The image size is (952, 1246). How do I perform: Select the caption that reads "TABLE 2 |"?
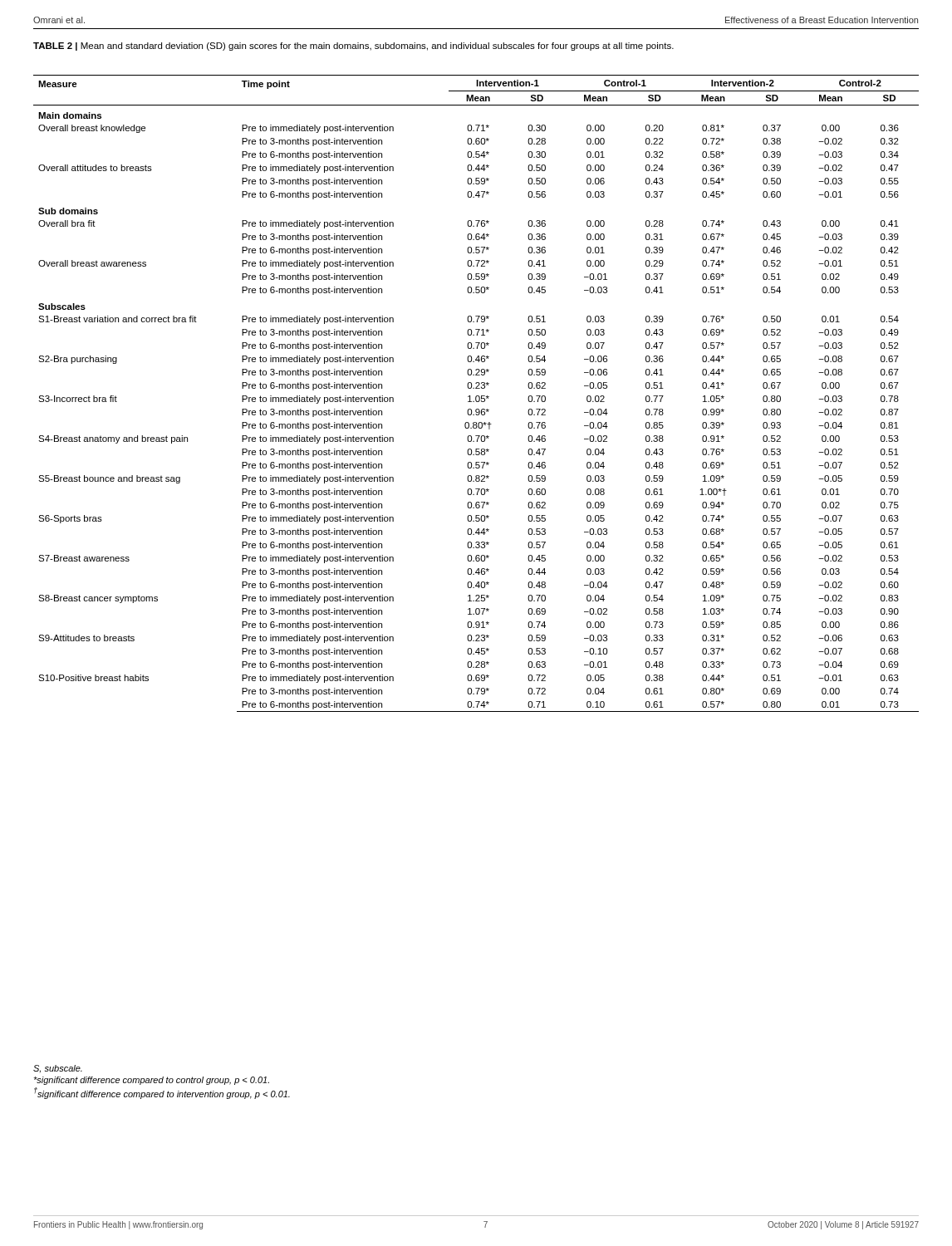tap(354, 46)
